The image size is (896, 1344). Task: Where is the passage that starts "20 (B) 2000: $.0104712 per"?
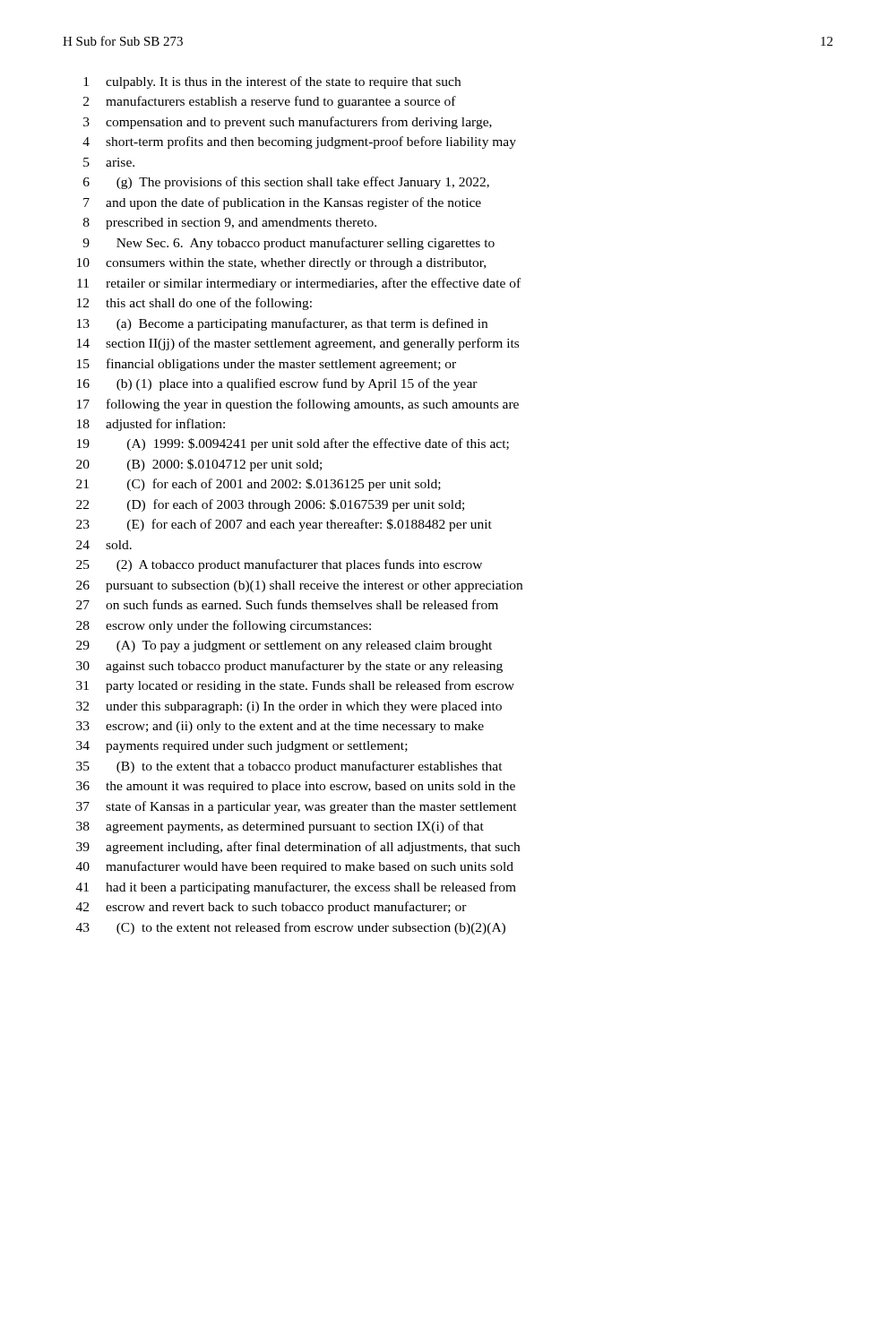(199, 465)
